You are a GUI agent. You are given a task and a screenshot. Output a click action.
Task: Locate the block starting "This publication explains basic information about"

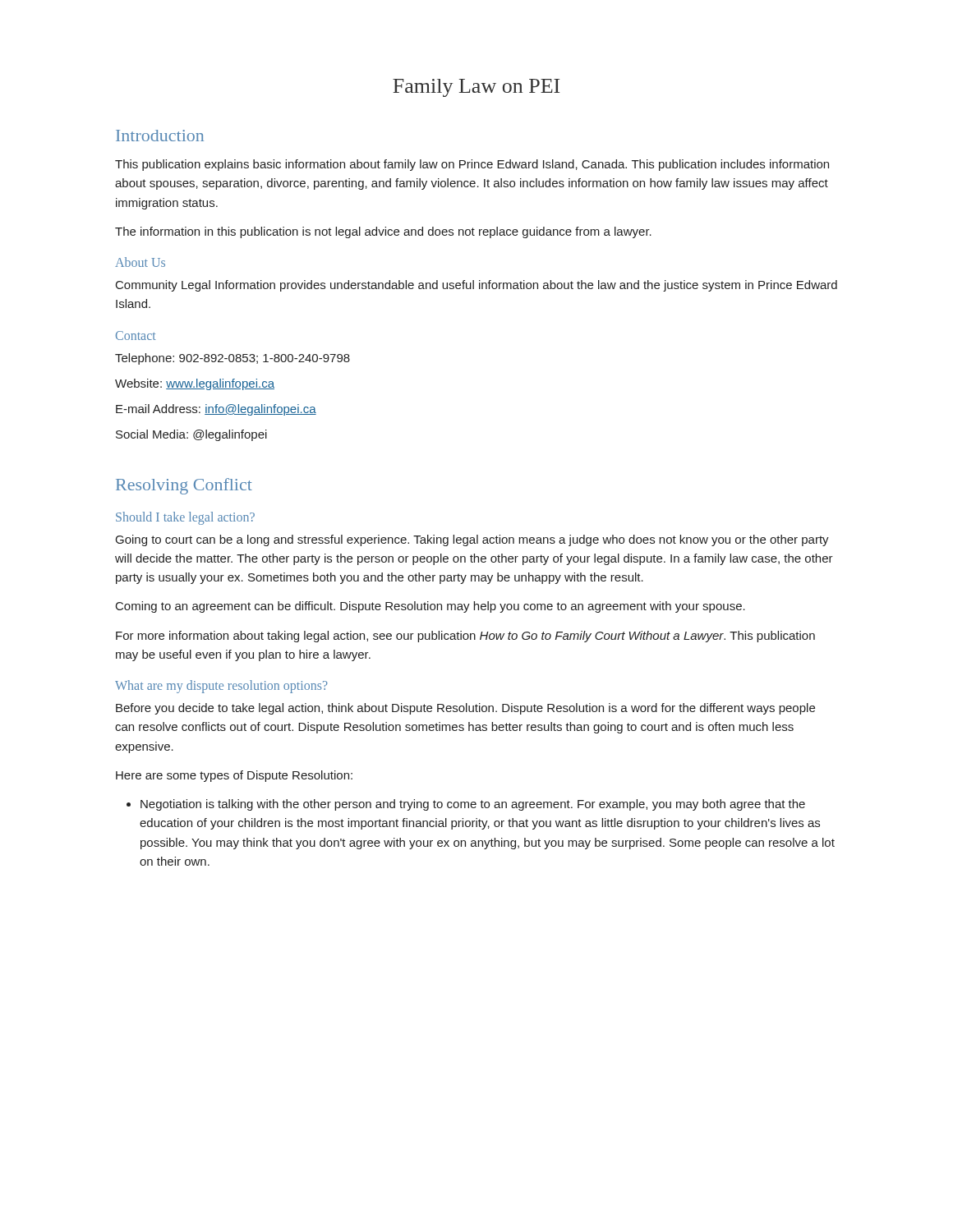click(472, 183)
